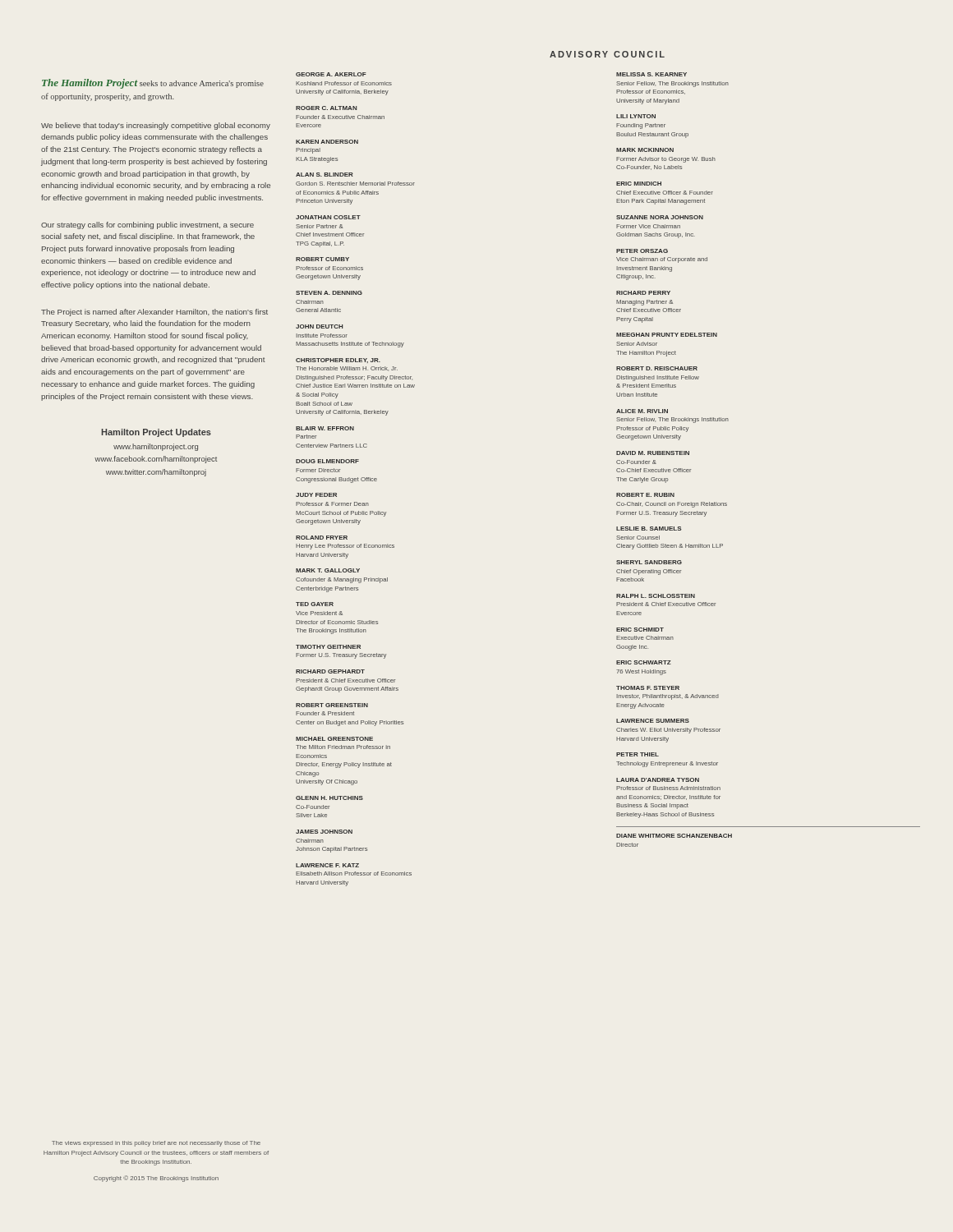Where is the passage that starts "JUDY FEDER Professor & Former"?
The image size is (953, 1232).
coord(316,495)
